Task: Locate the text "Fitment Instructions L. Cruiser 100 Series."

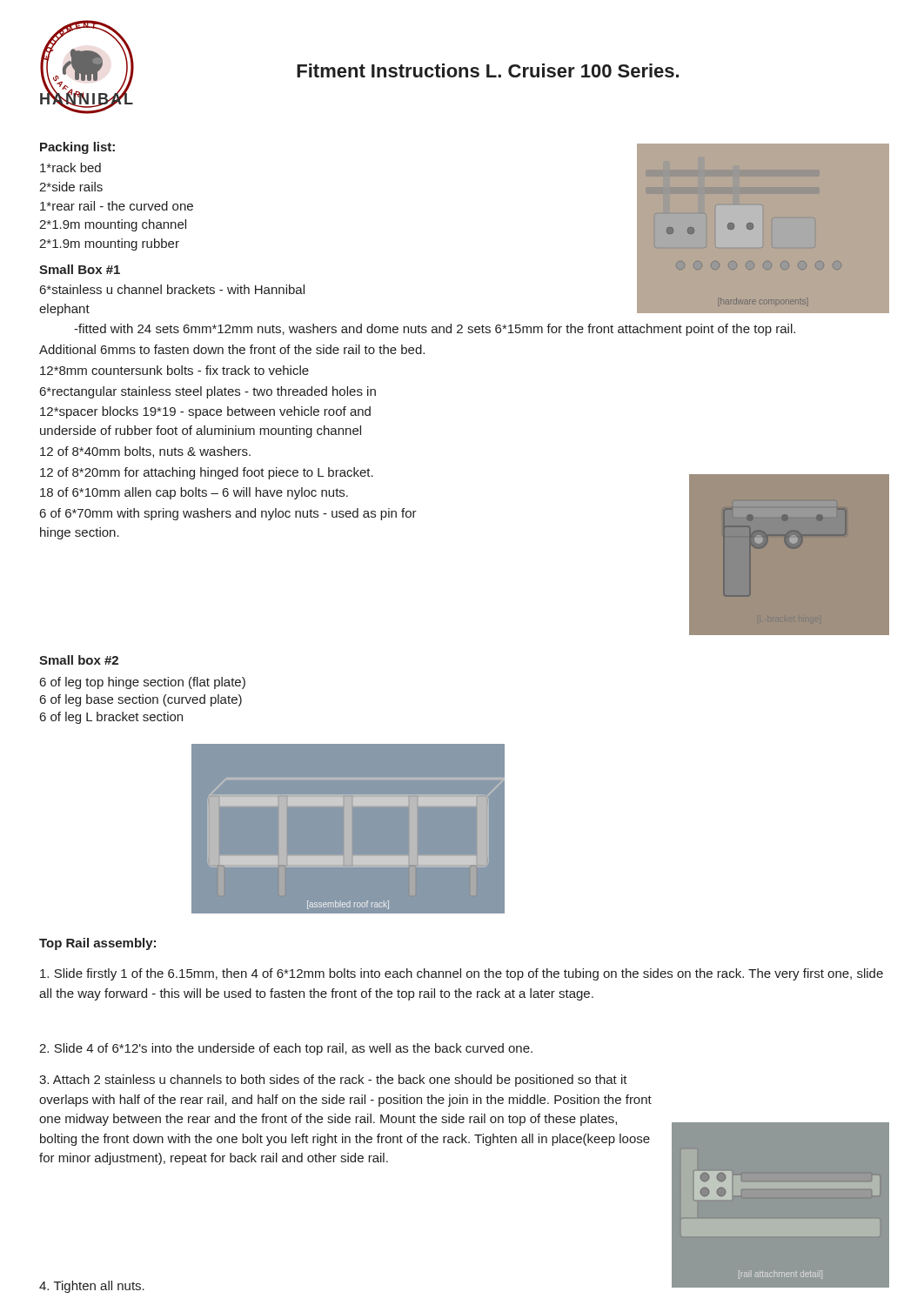Action: click(488, 71)
